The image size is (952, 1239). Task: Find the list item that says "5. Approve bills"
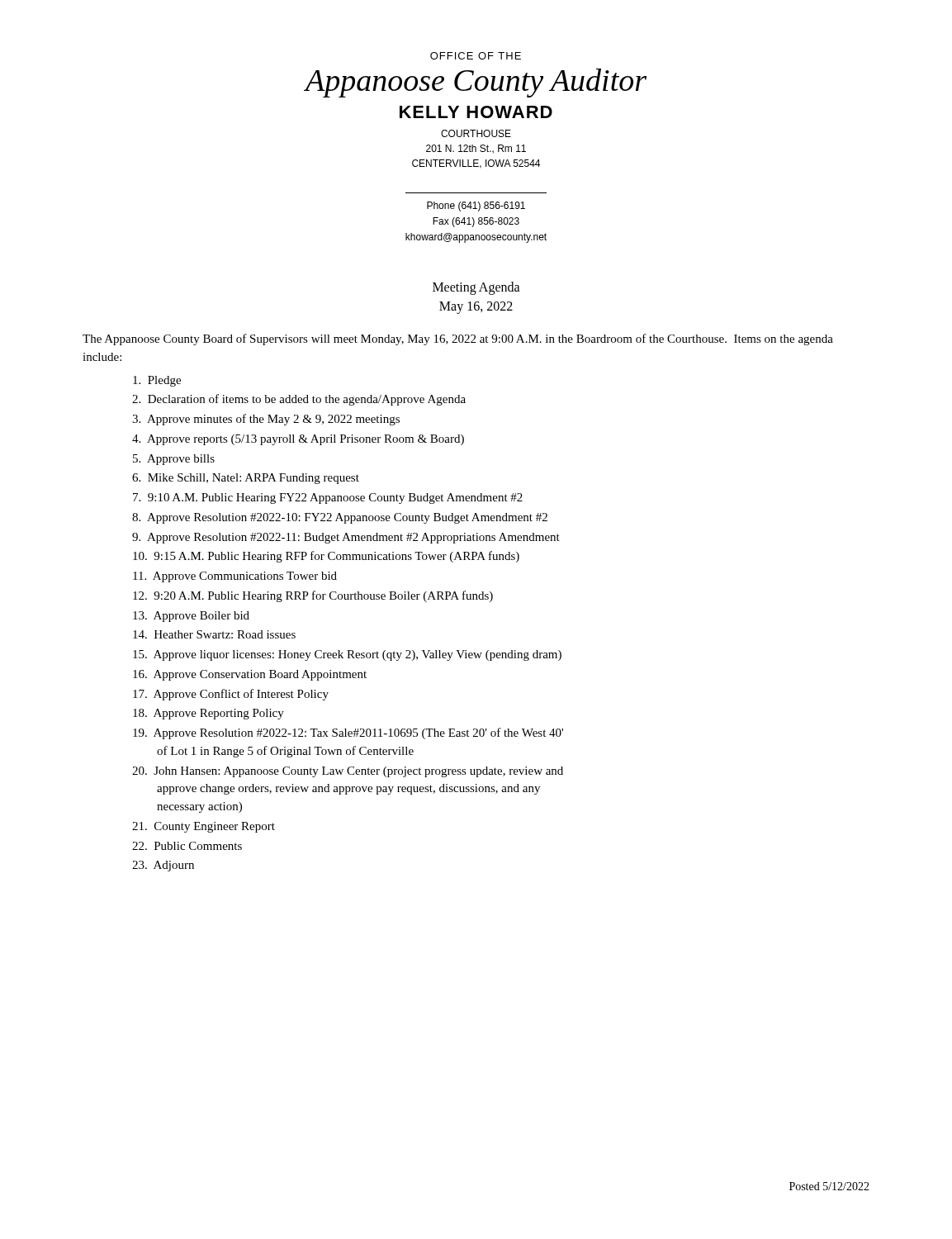tap(173, 458)
